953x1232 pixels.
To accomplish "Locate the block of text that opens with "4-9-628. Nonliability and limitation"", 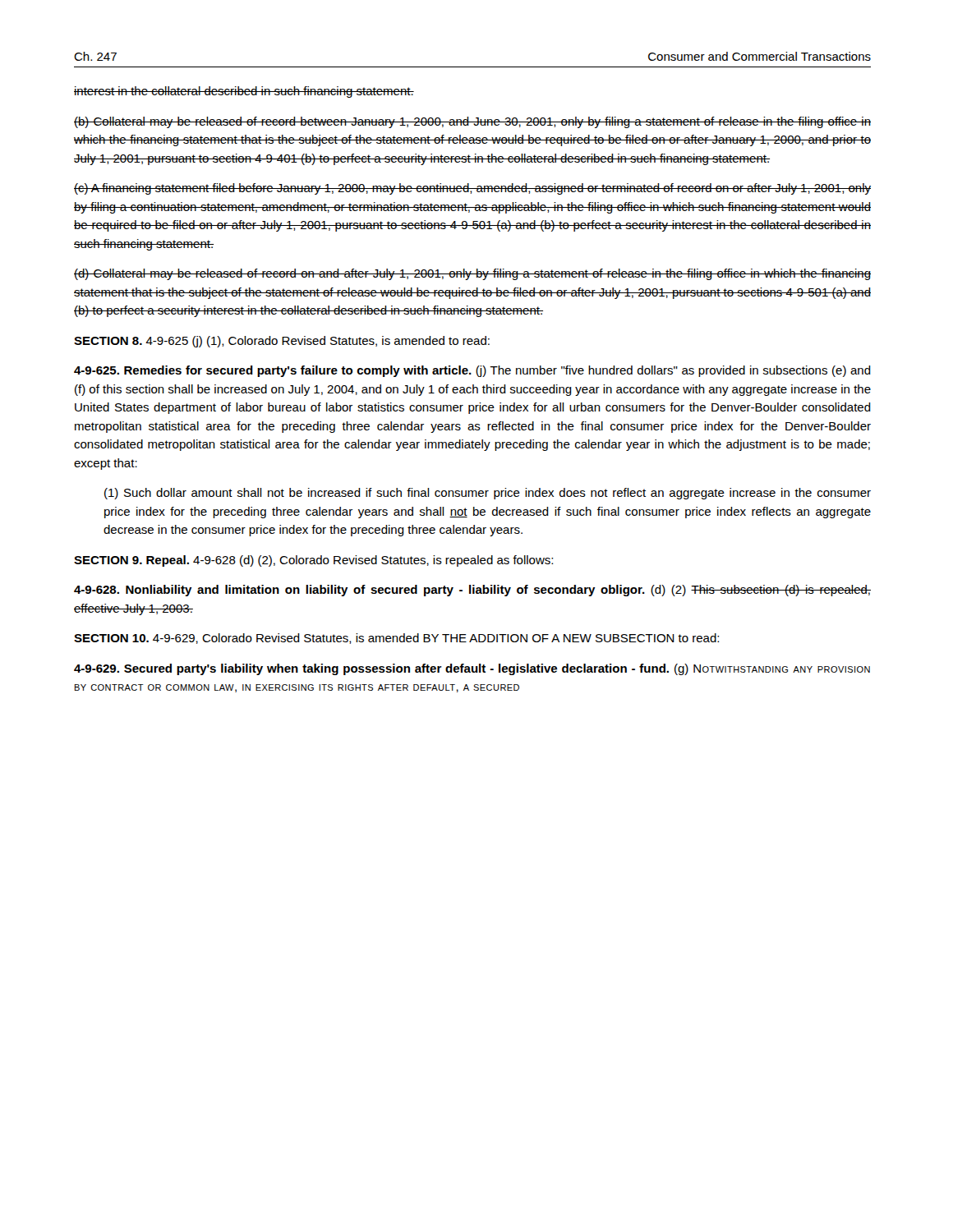I will click(x=472, y=599).
